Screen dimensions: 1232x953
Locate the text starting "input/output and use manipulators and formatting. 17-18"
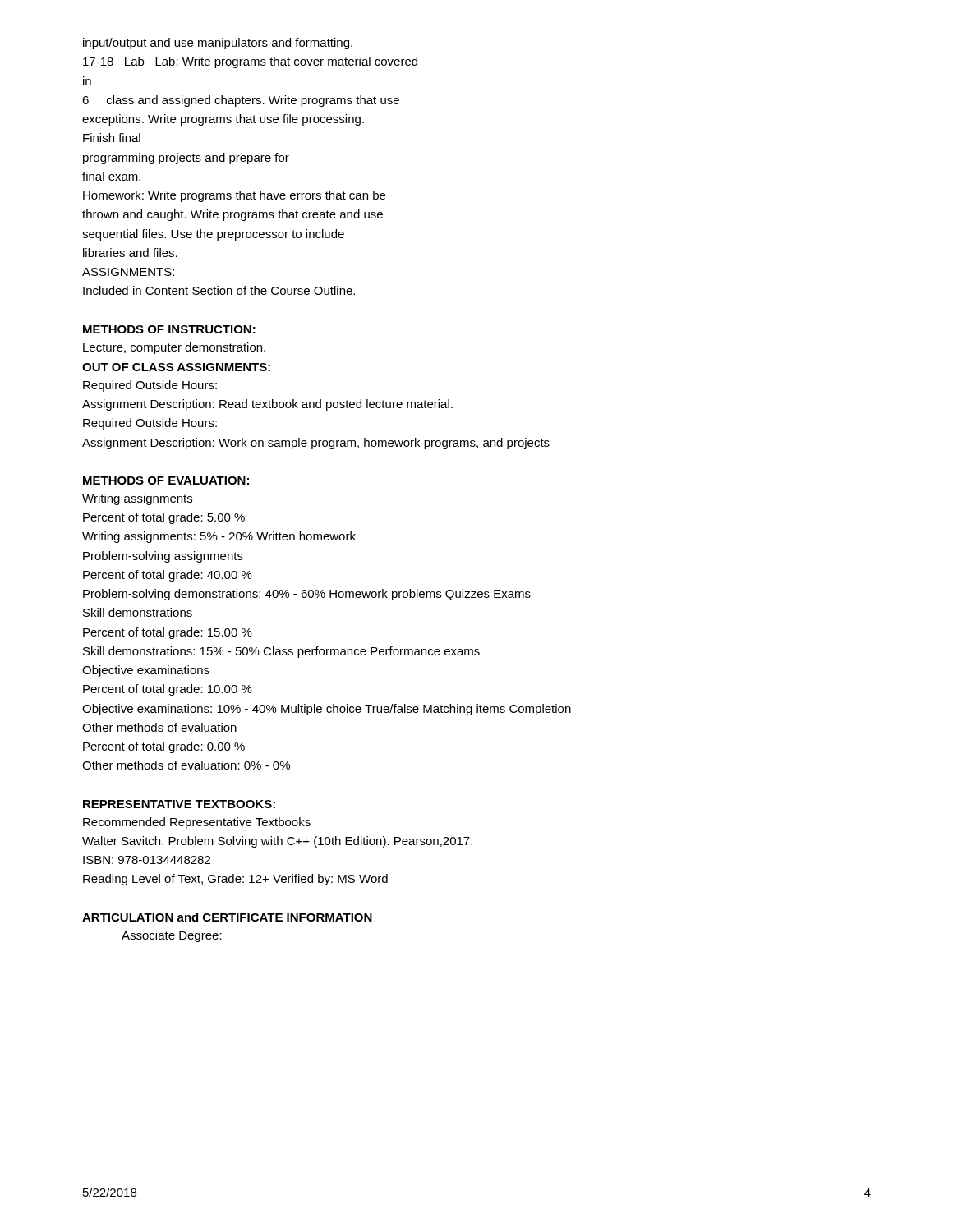218,44
